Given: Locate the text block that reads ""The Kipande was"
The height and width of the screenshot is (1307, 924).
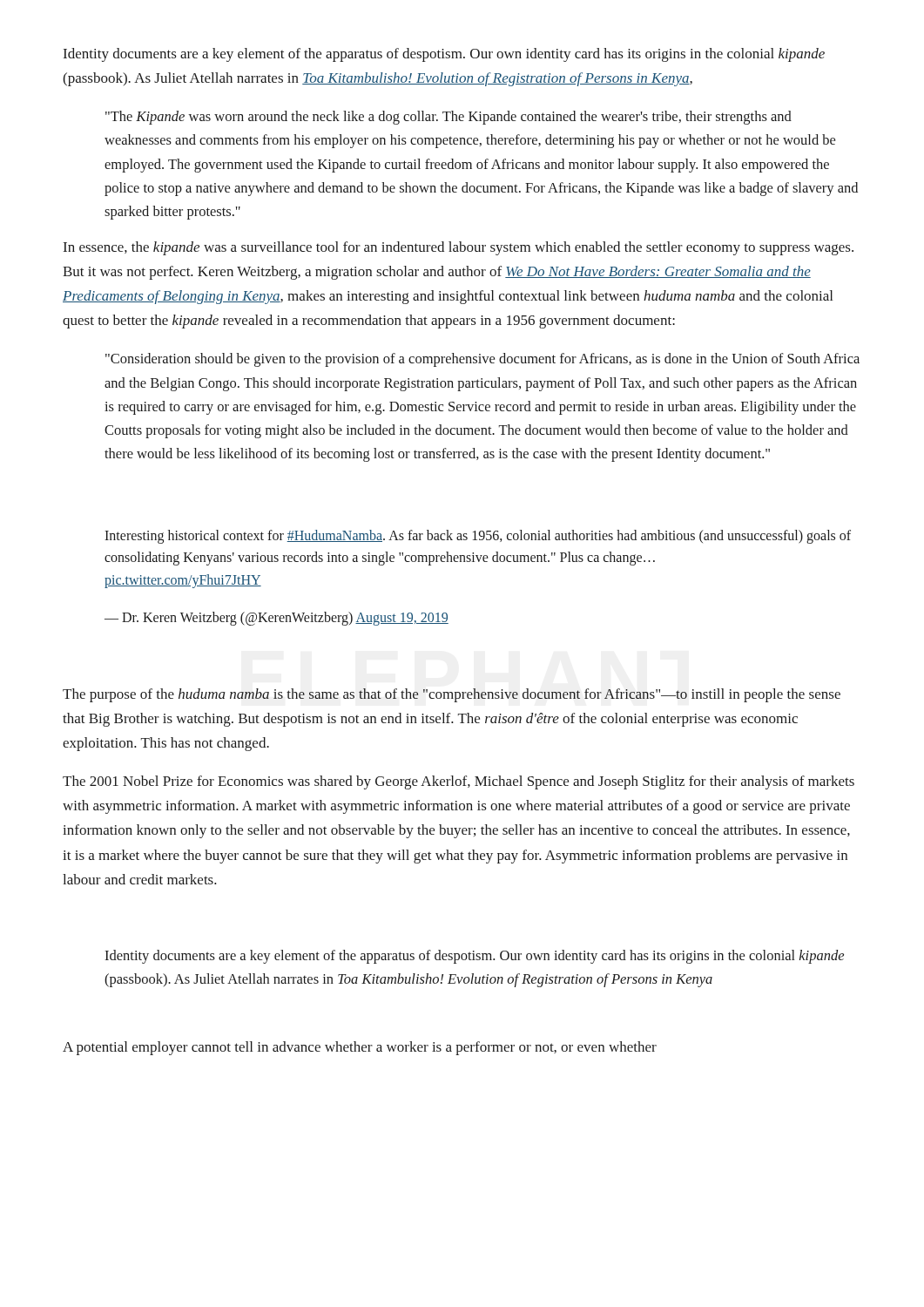Looking at the screenshot, I should click(x=481, y=164).
